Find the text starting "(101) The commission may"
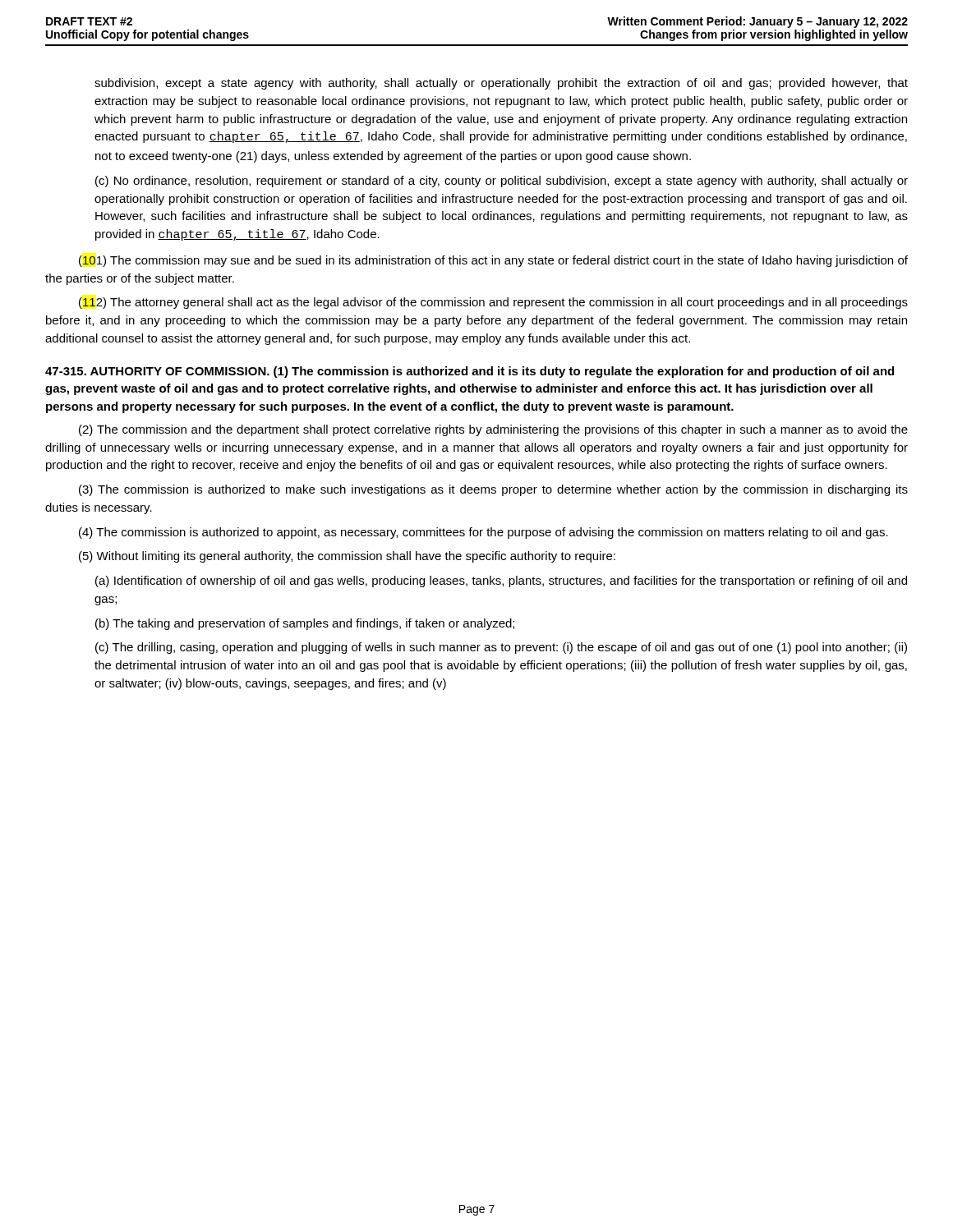Viewport: 953px width, 1232px height. [x=476, y=269]
